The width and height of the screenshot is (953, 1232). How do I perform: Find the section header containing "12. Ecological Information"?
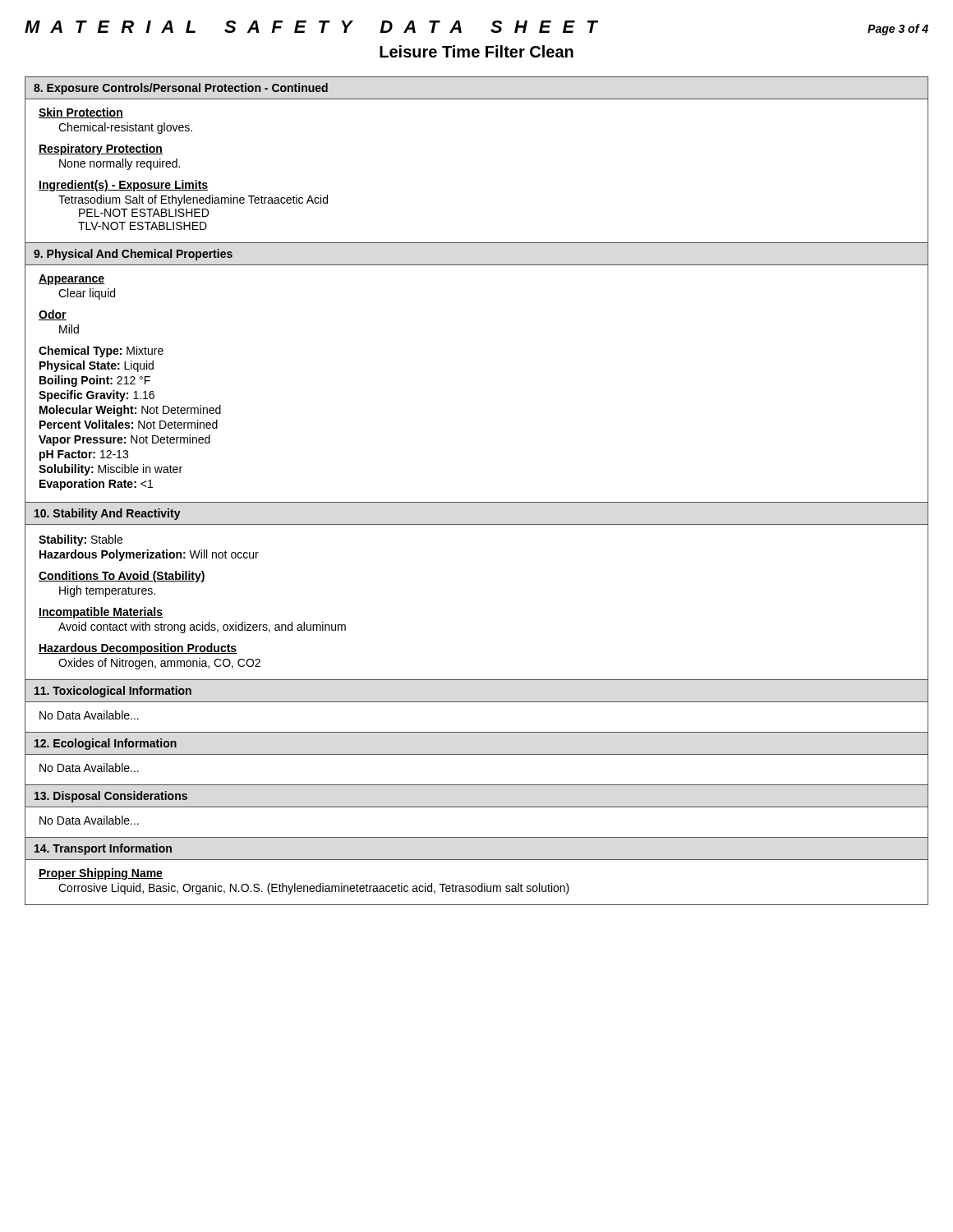[x=105, y=743]
